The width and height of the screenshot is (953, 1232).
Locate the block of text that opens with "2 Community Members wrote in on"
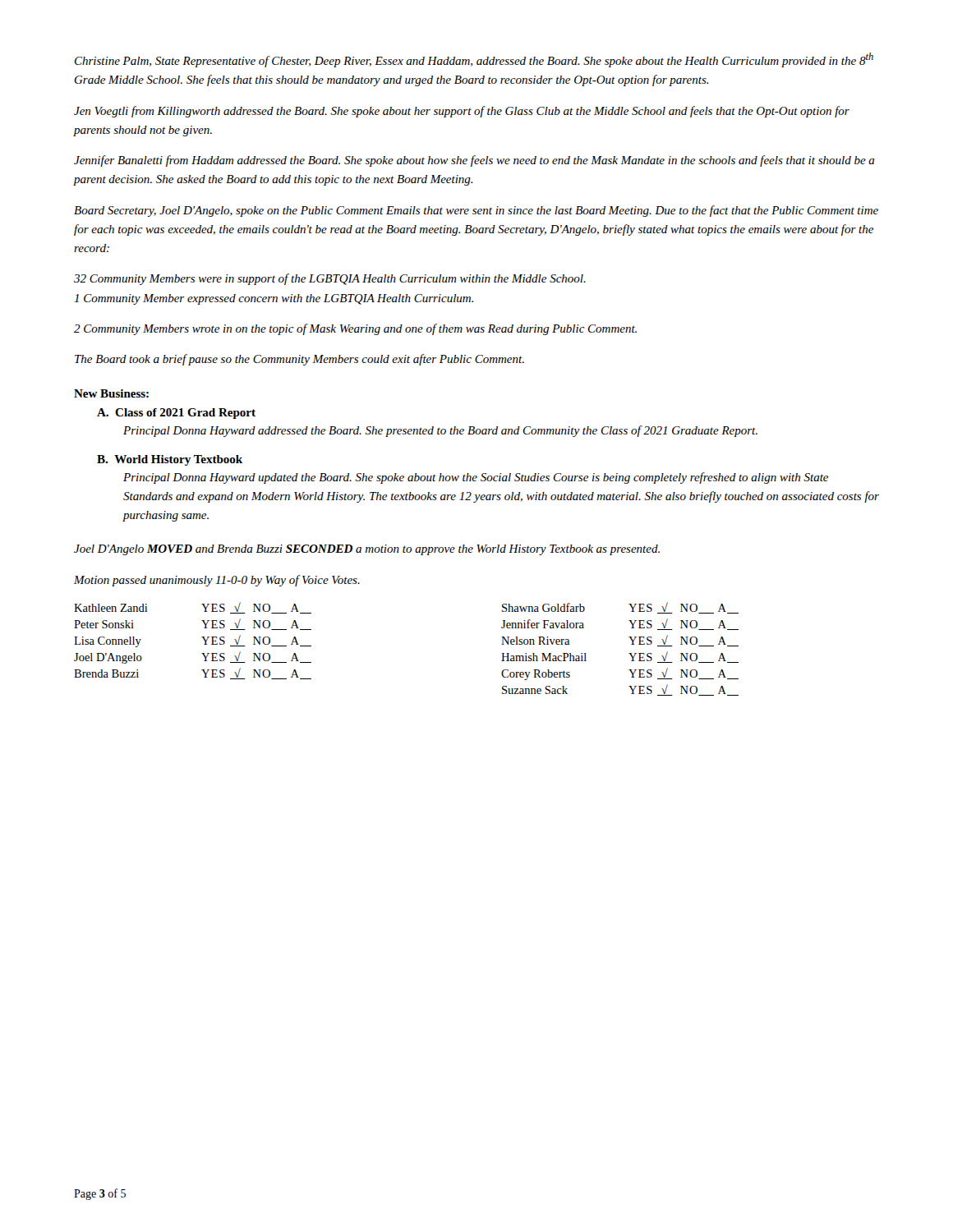tap(356, 328)
